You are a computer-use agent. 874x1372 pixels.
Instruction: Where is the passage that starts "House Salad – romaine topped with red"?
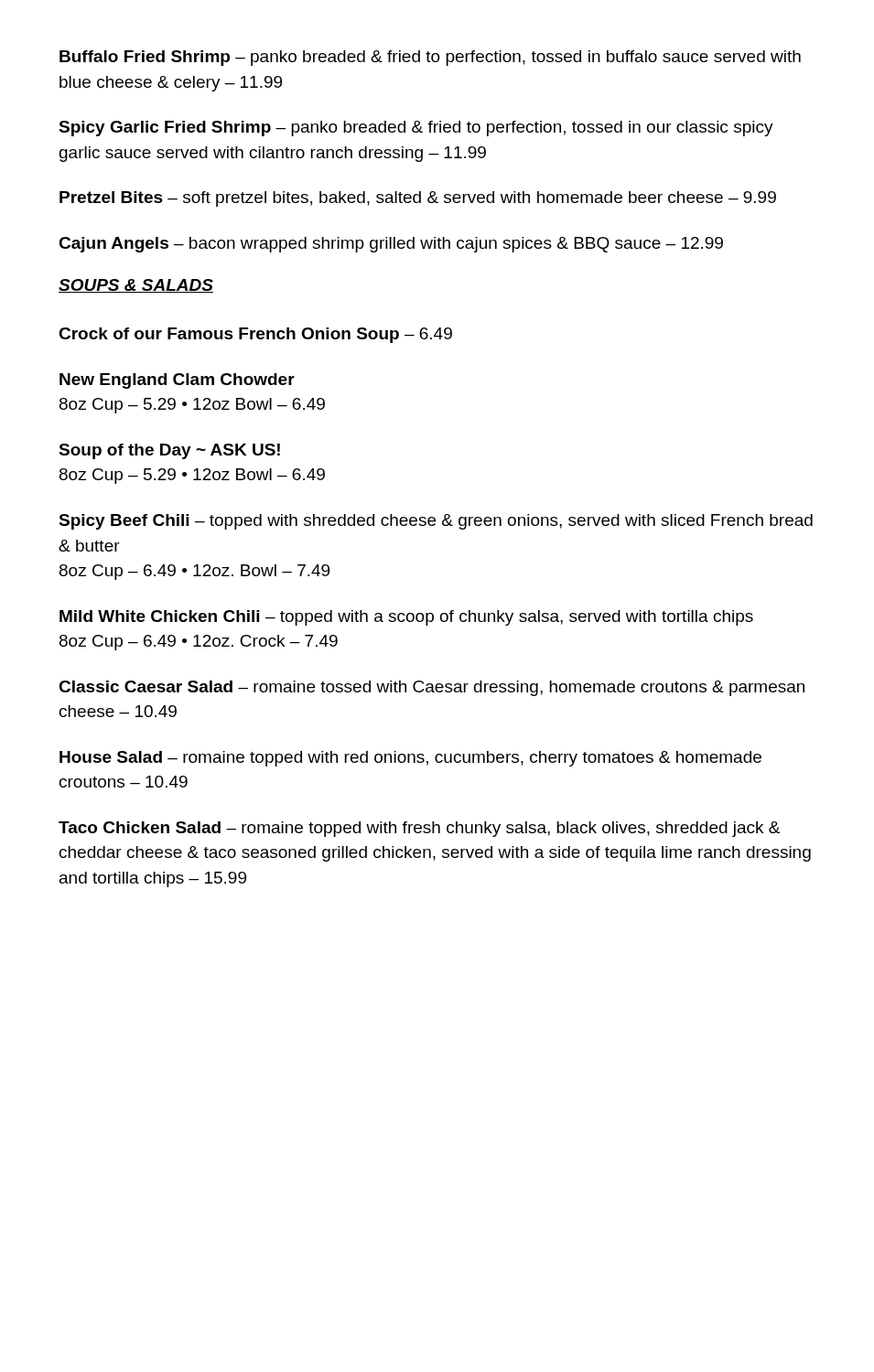pos(410,769)
